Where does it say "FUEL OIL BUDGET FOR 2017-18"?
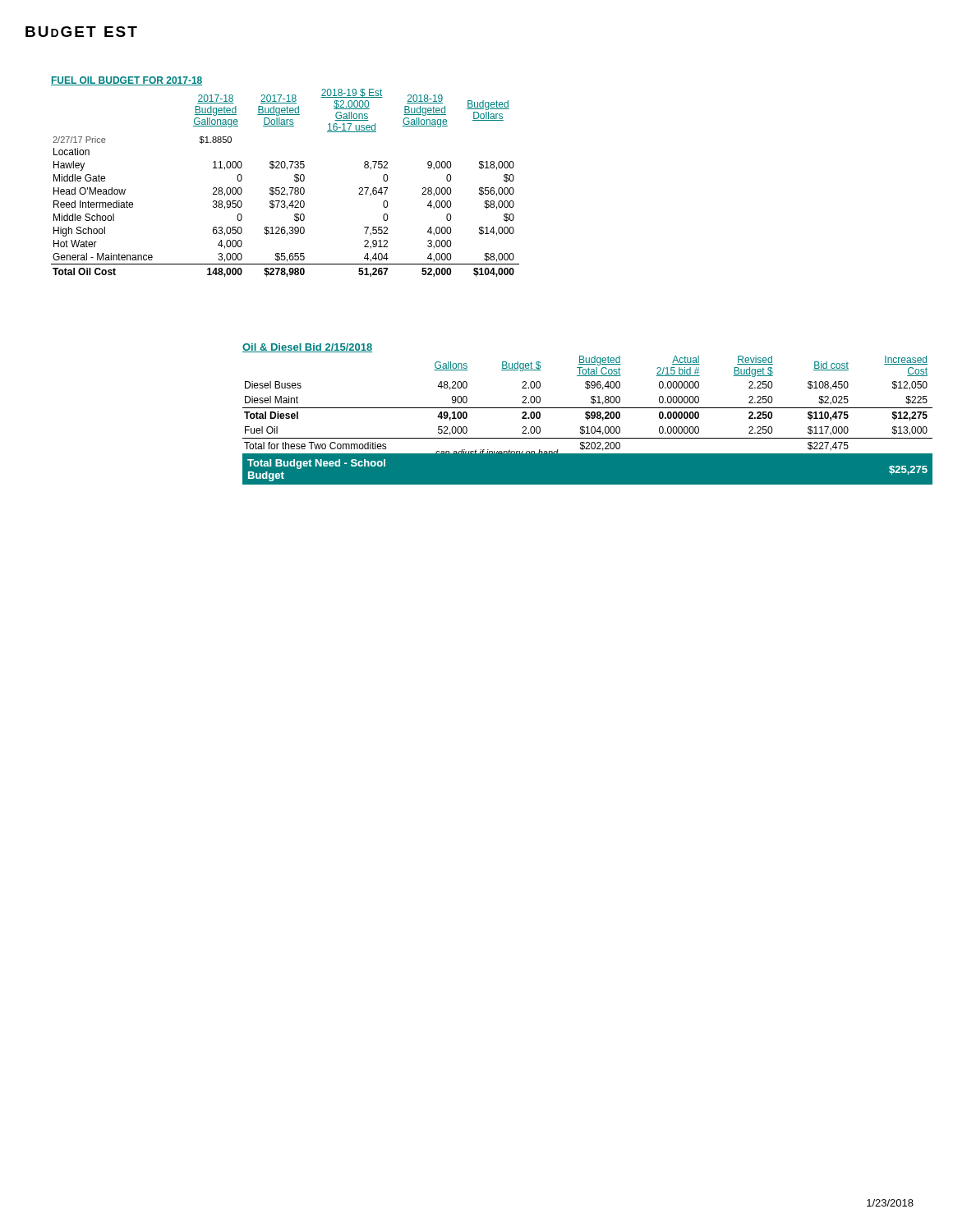The width and height of the screenshot is (953, 1232). [x=127, y=81]
